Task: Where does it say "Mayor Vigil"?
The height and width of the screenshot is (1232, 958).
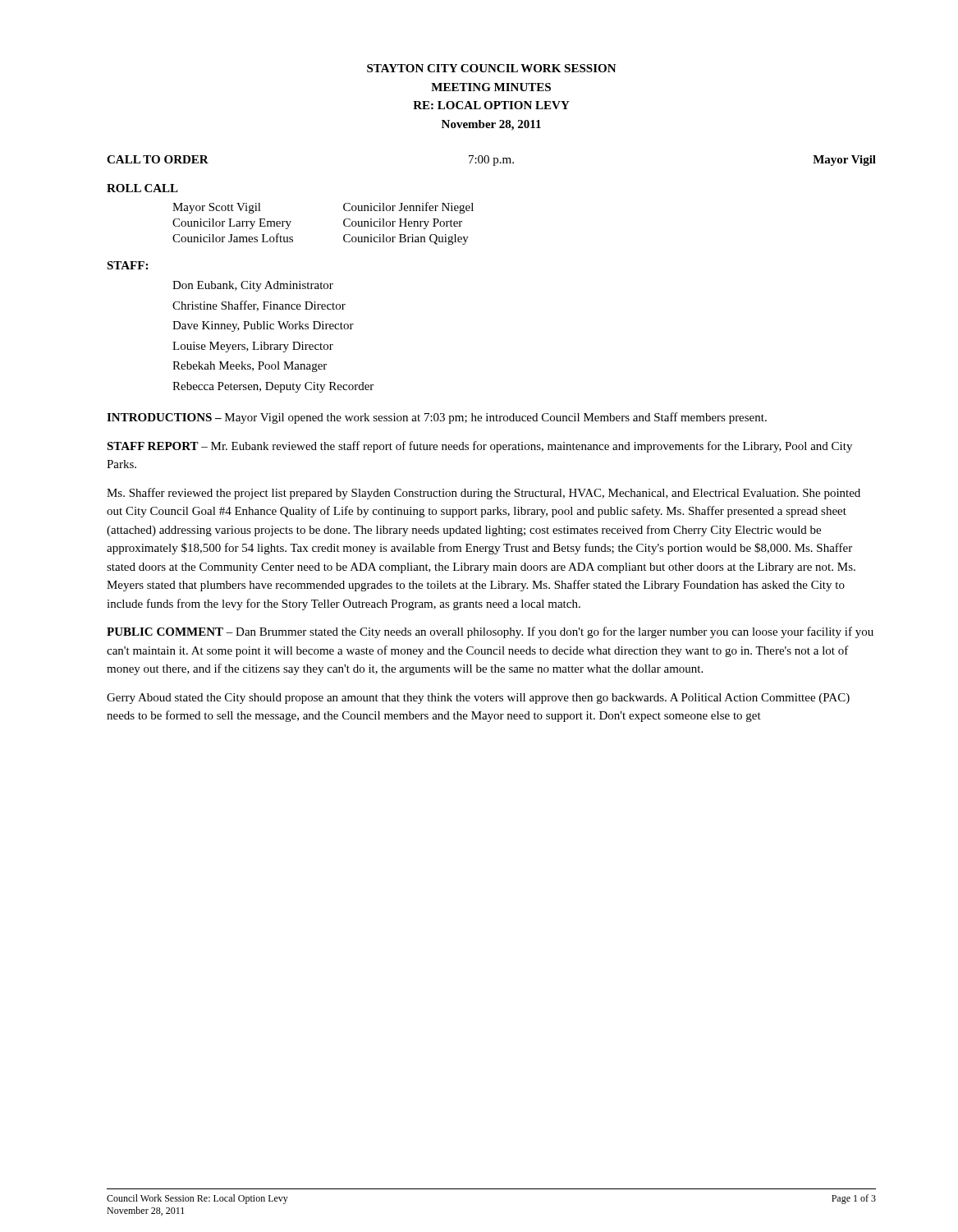Action: coord(844,159)
